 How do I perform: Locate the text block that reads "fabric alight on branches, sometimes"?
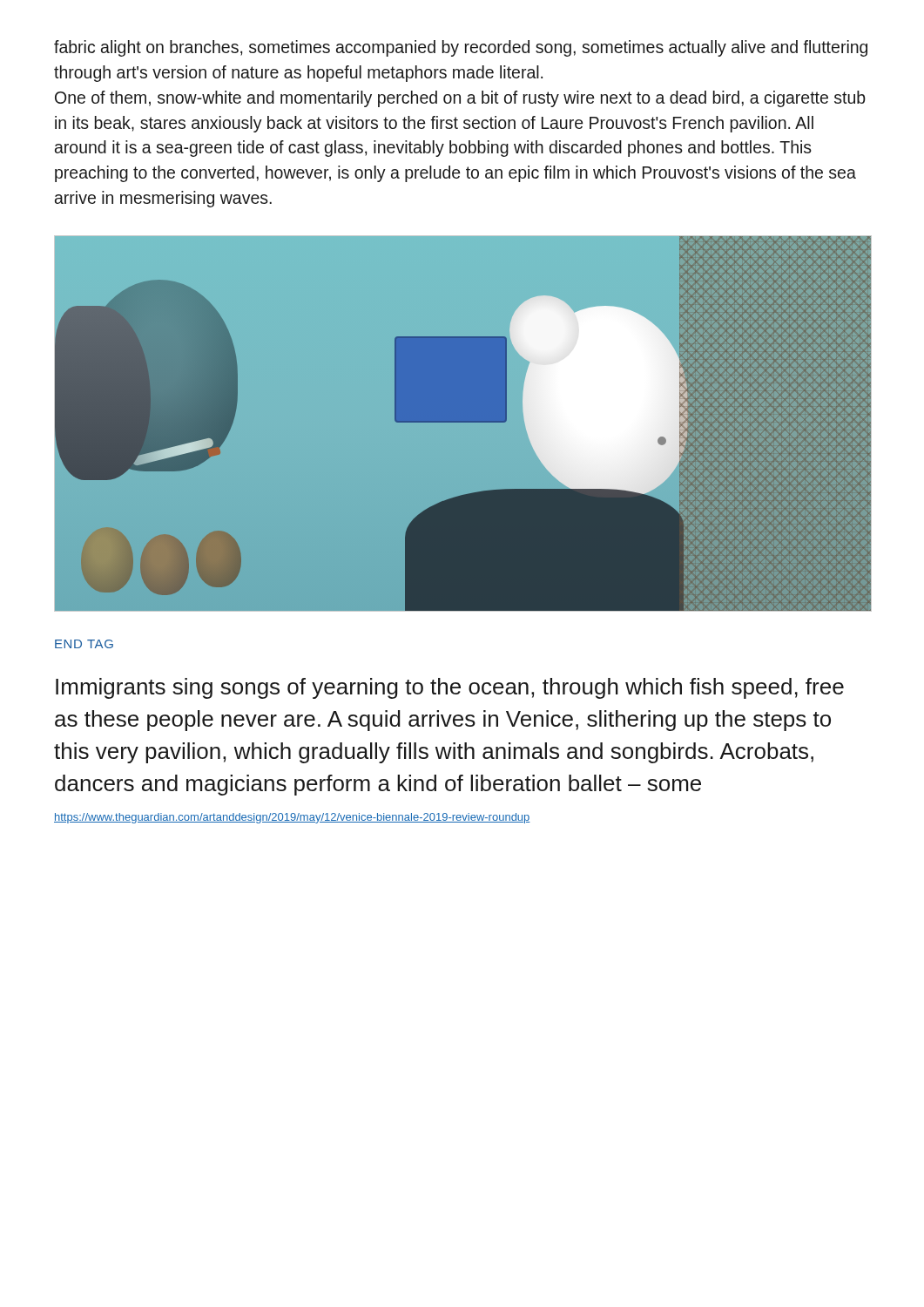(x=461, y=123)
